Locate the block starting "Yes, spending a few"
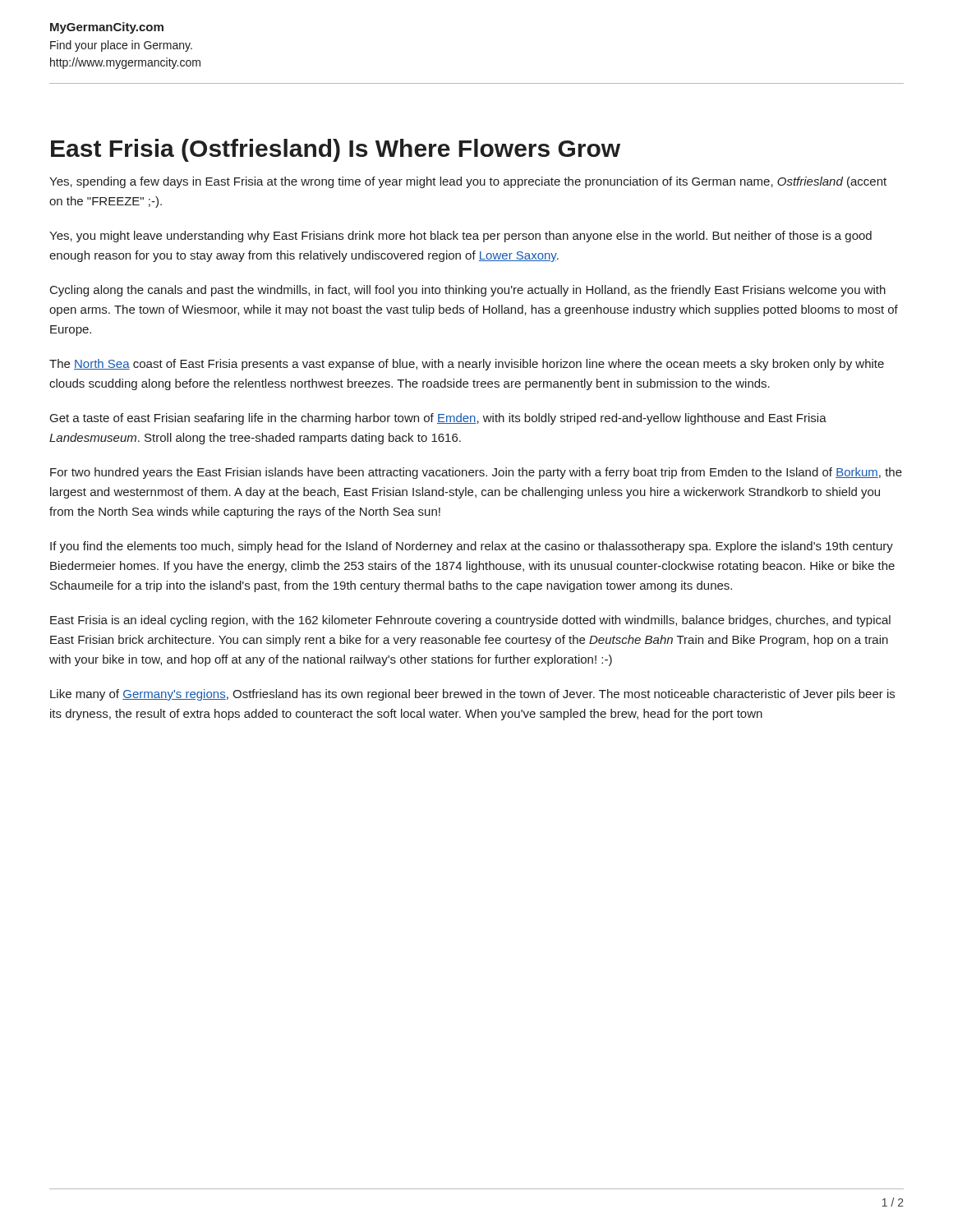This screenshot has width=953, height=1232. click(468, 191)
